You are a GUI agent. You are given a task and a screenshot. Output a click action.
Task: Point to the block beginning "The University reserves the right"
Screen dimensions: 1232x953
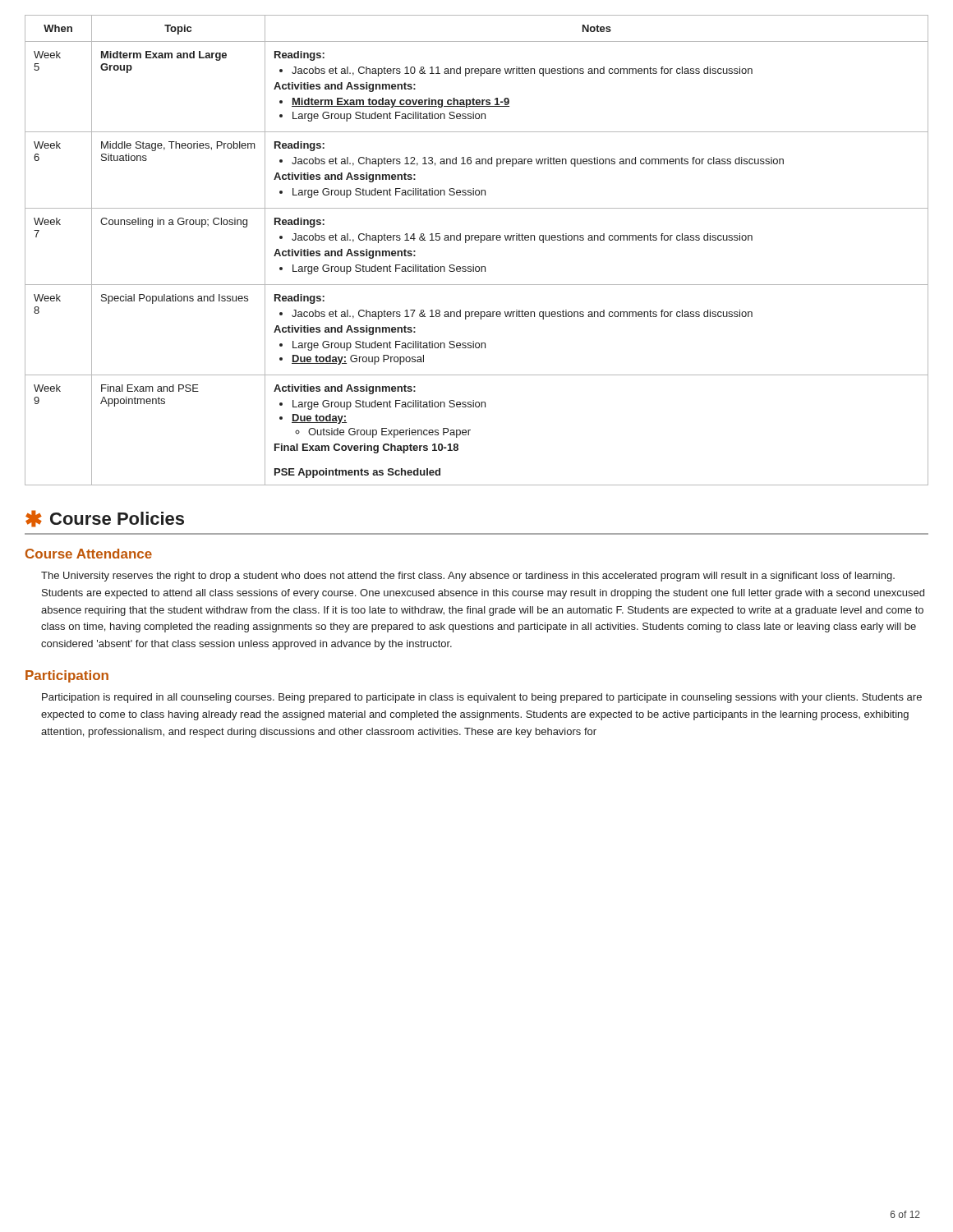click(x=483, y=610)
